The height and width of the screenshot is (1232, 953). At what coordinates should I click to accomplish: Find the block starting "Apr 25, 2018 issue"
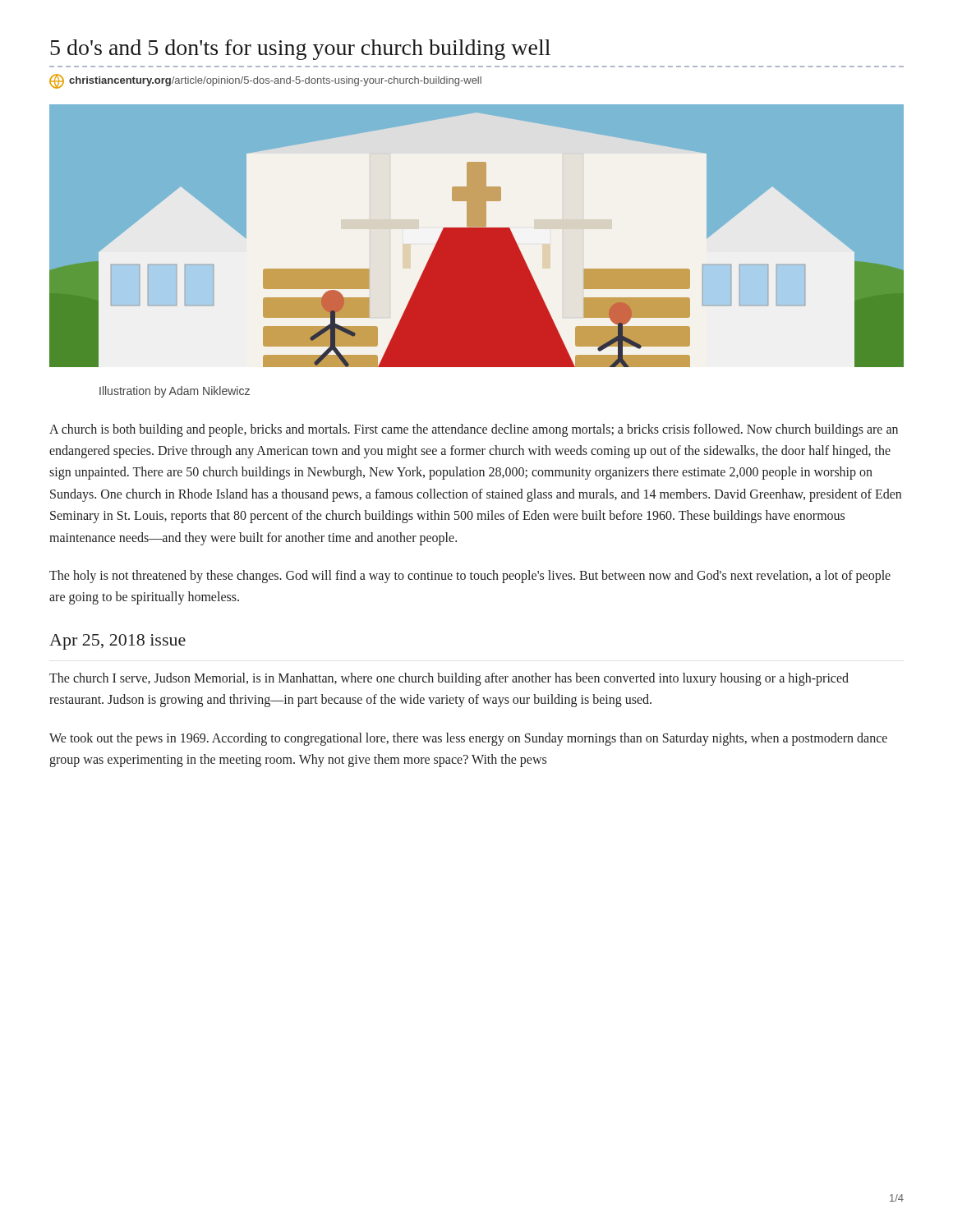[118, 639]
